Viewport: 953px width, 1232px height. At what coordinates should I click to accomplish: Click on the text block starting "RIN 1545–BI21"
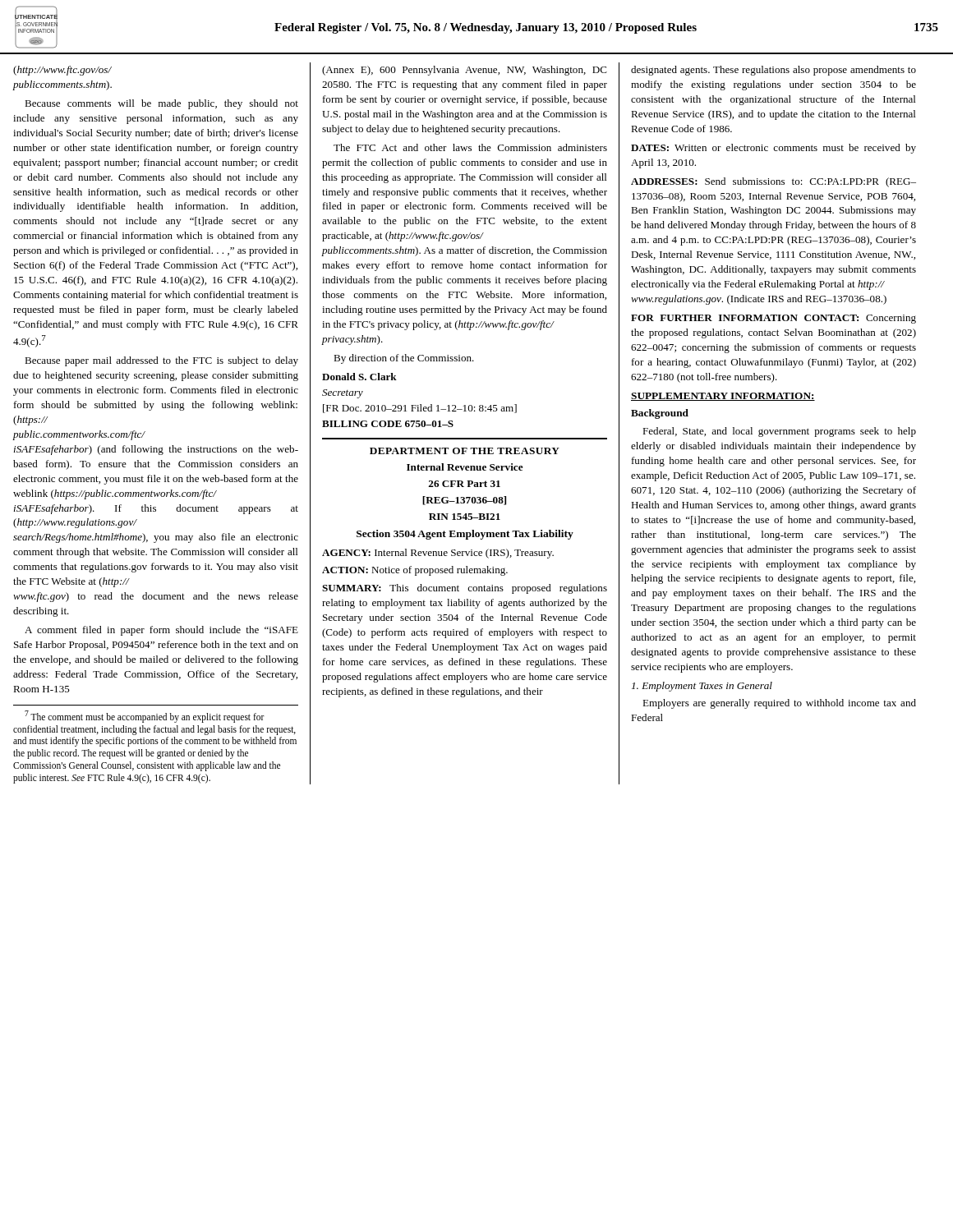coord(465,516)
